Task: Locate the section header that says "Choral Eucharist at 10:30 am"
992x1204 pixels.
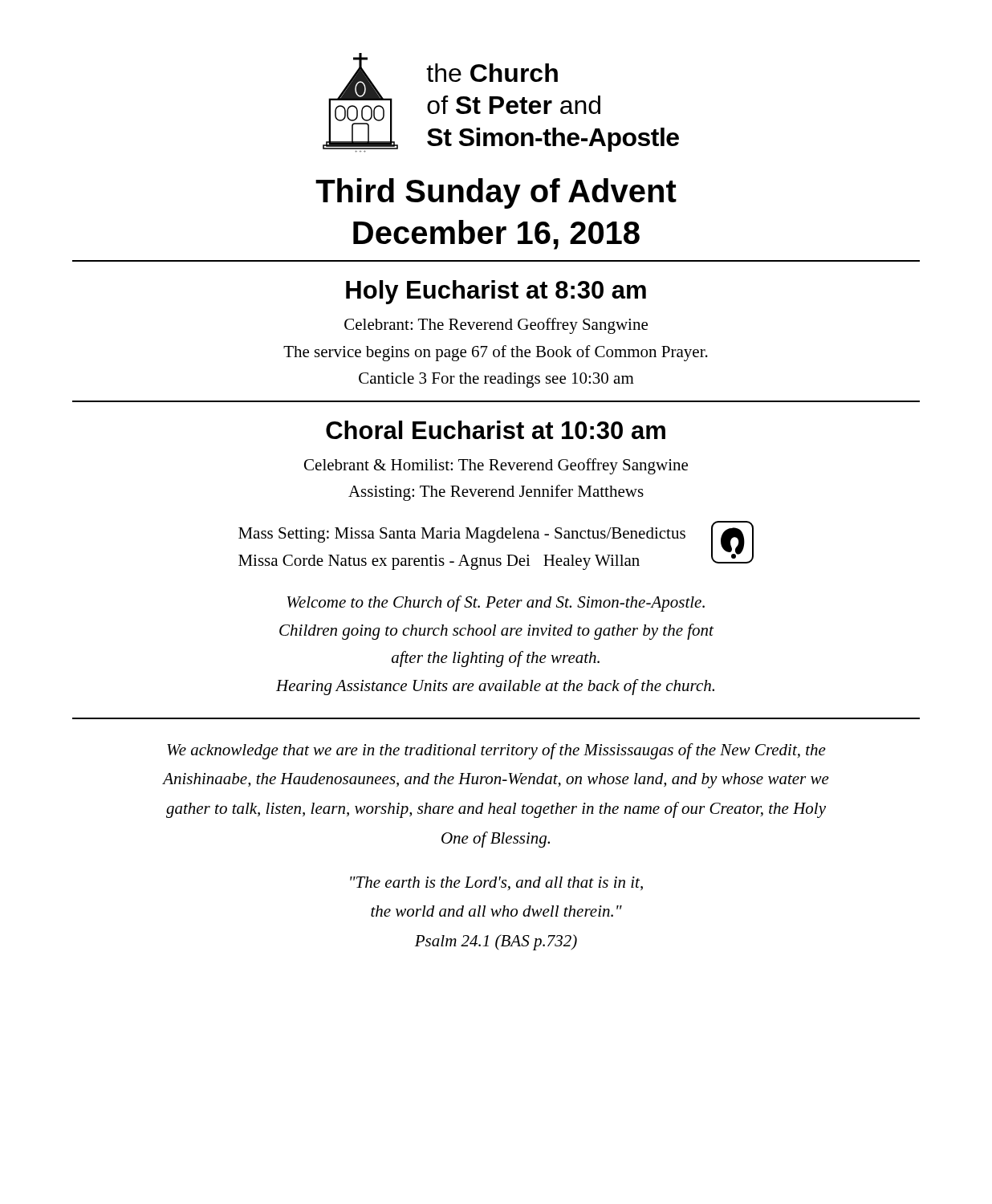Action: (x=496, y=431)
